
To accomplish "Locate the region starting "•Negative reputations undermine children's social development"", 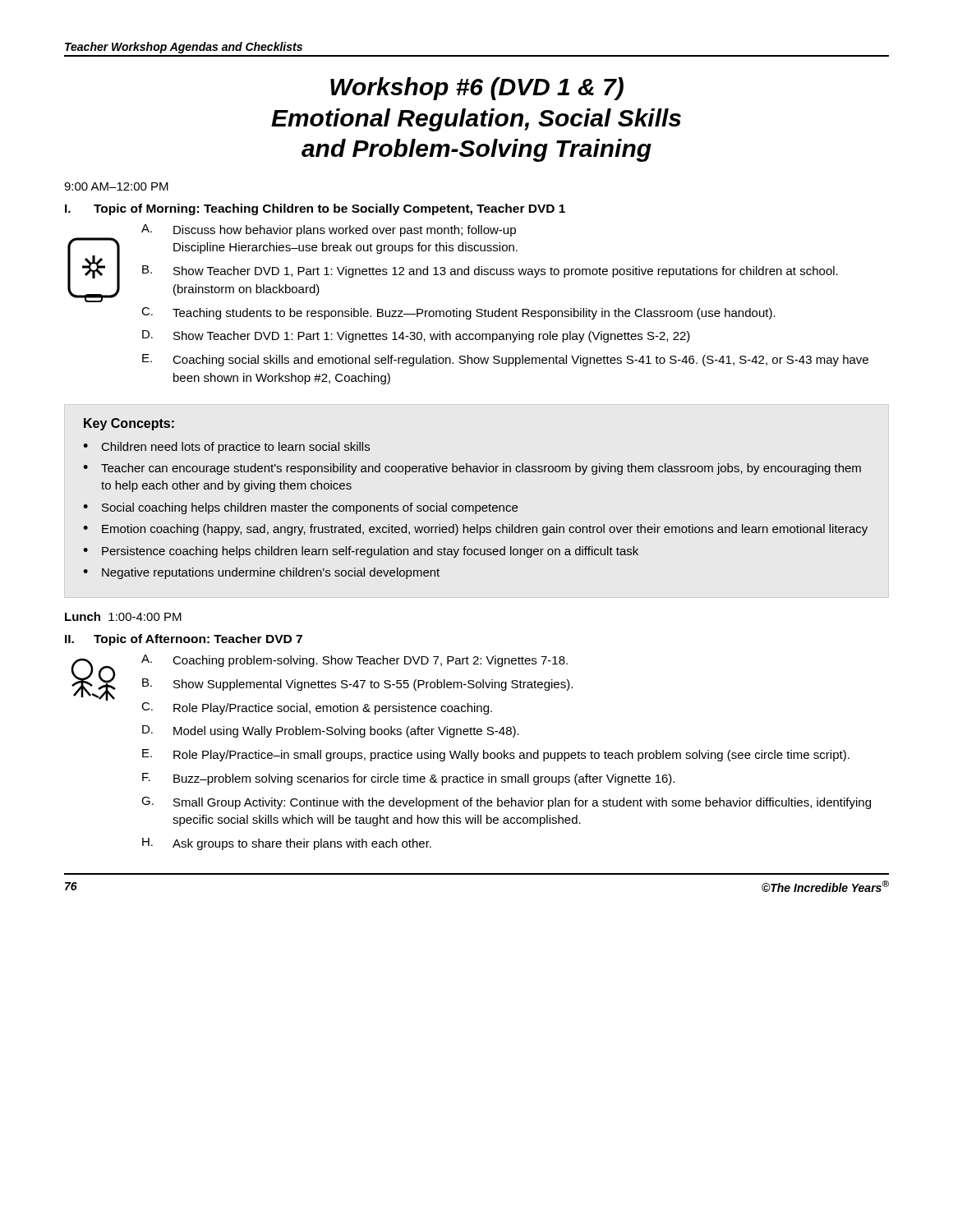I will pyautogui.click(x=261, y=573).
